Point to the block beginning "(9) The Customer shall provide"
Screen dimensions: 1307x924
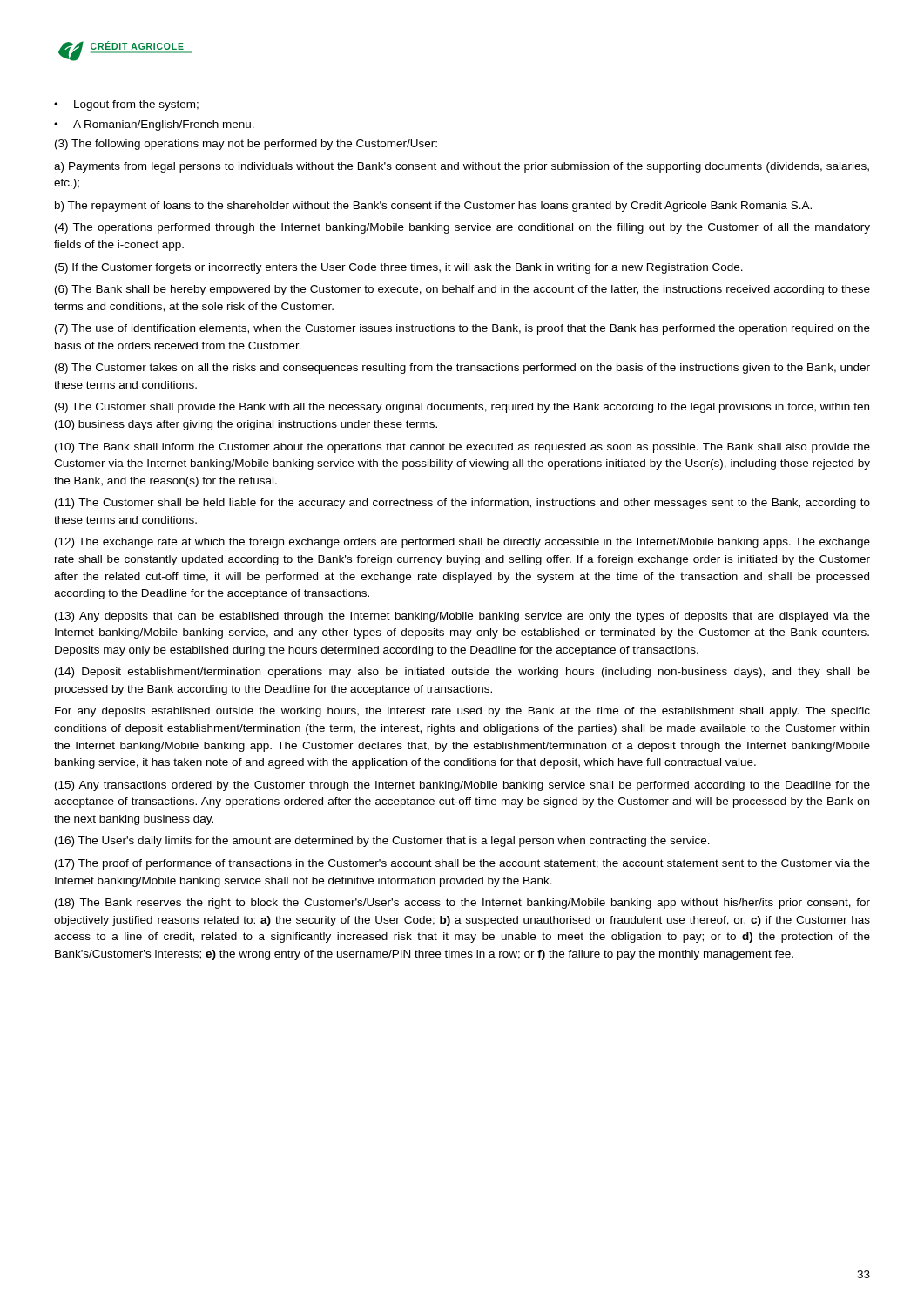[462, 415]
